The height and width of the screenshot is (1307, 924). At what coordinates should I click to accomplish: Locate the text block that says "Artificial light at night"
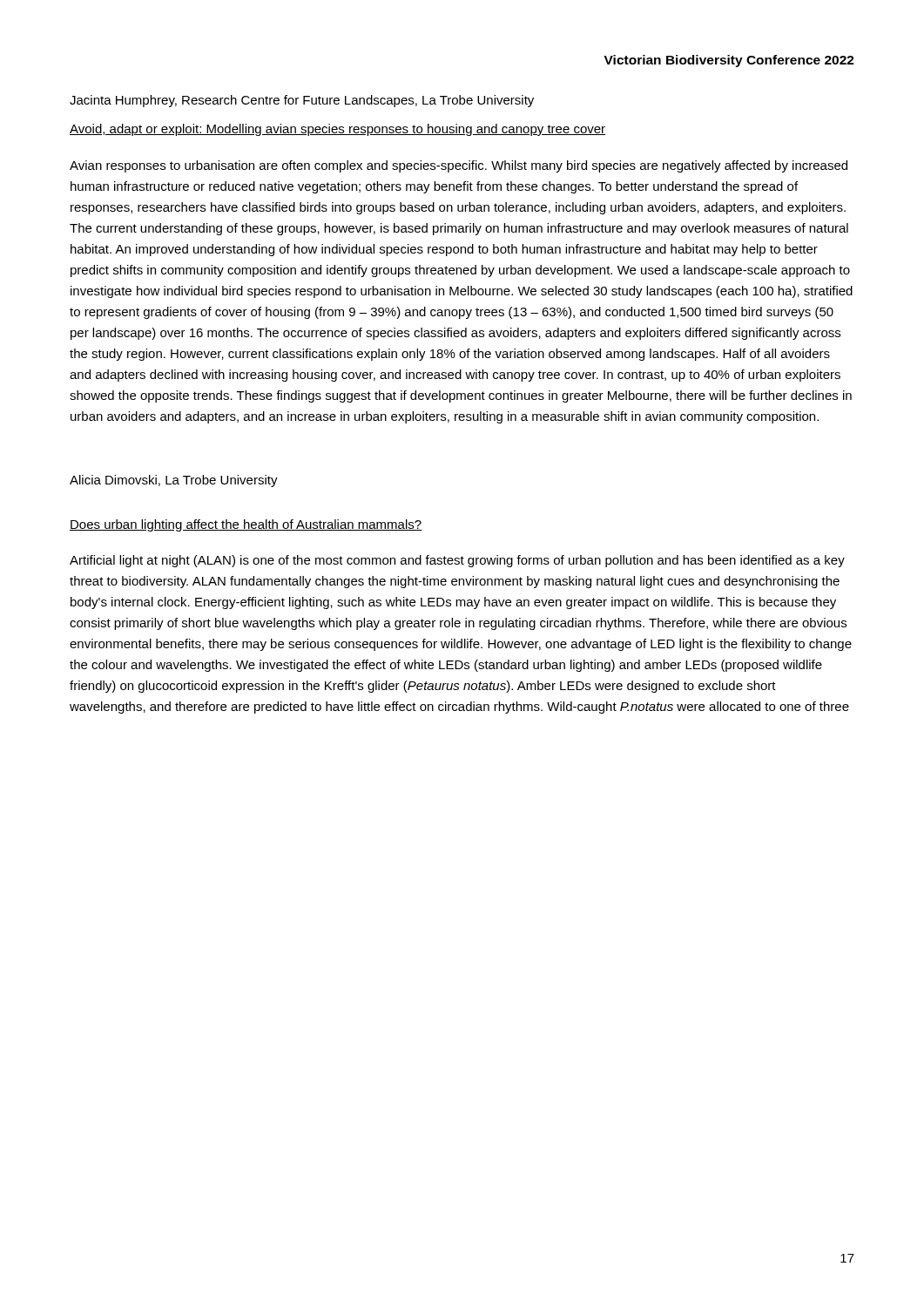[461, 633]
